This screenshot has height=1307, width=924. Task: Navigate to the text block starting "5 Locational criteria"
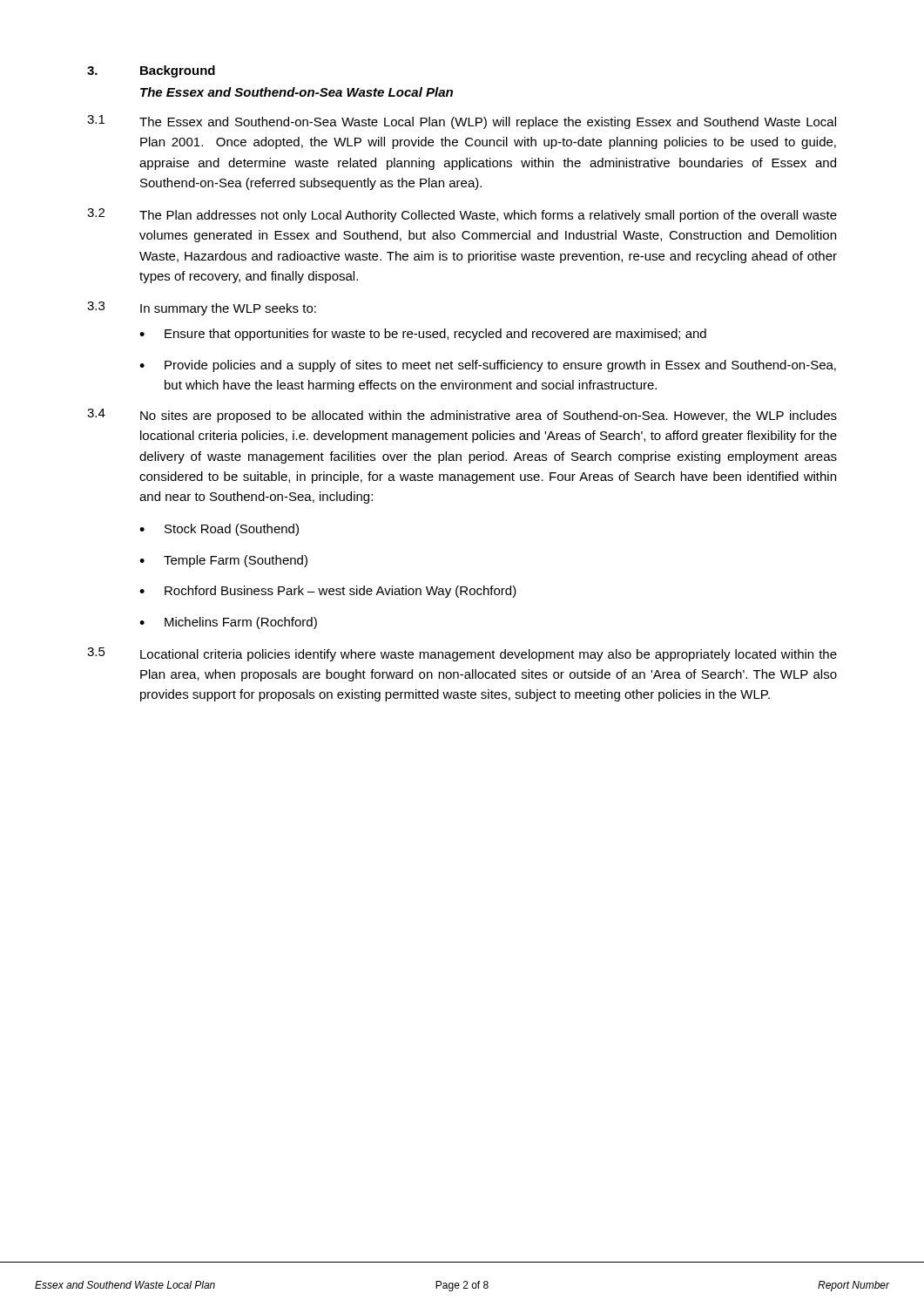click(x=462, y=674)
